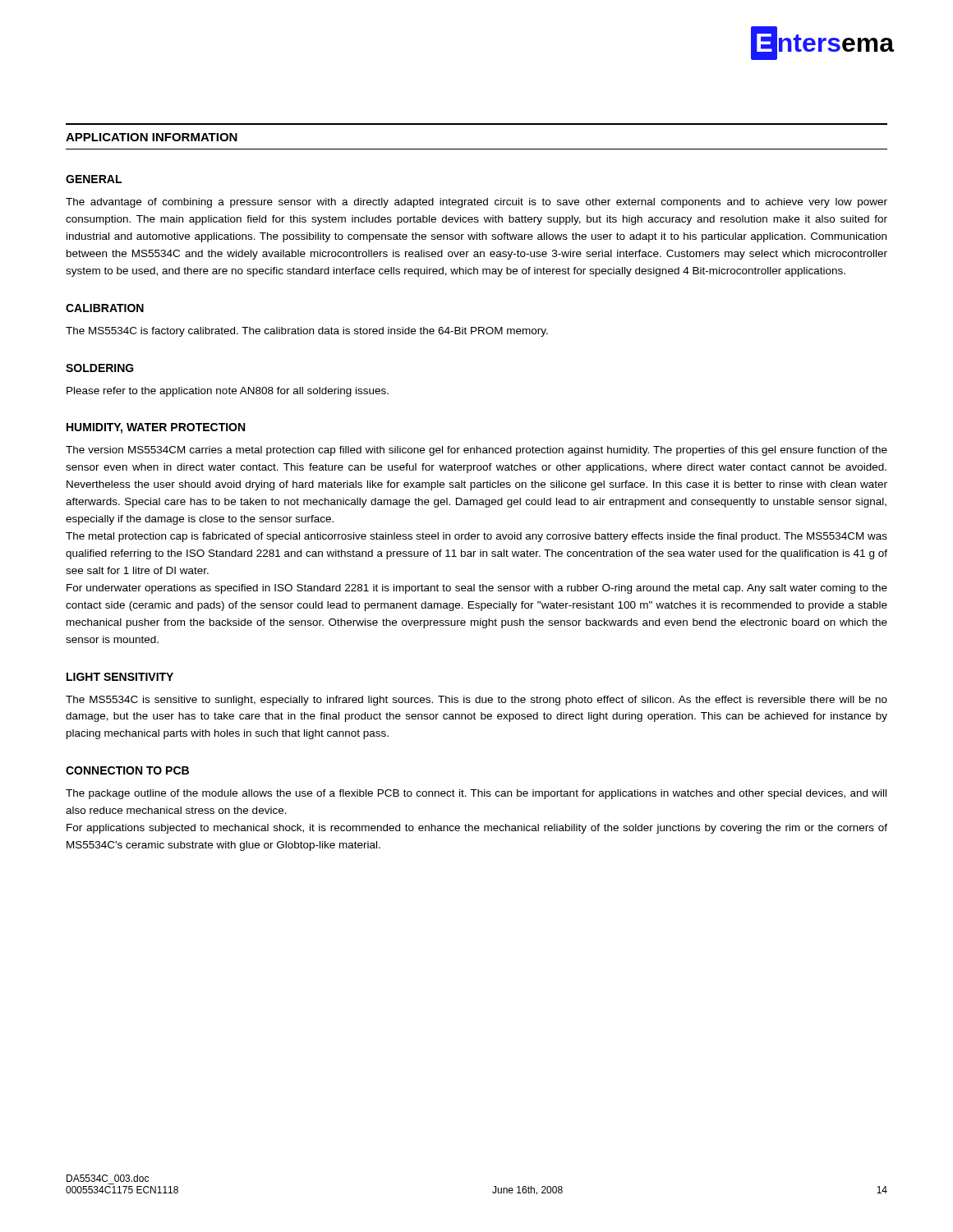
Task: Select the logo
Action: (822, 43)
